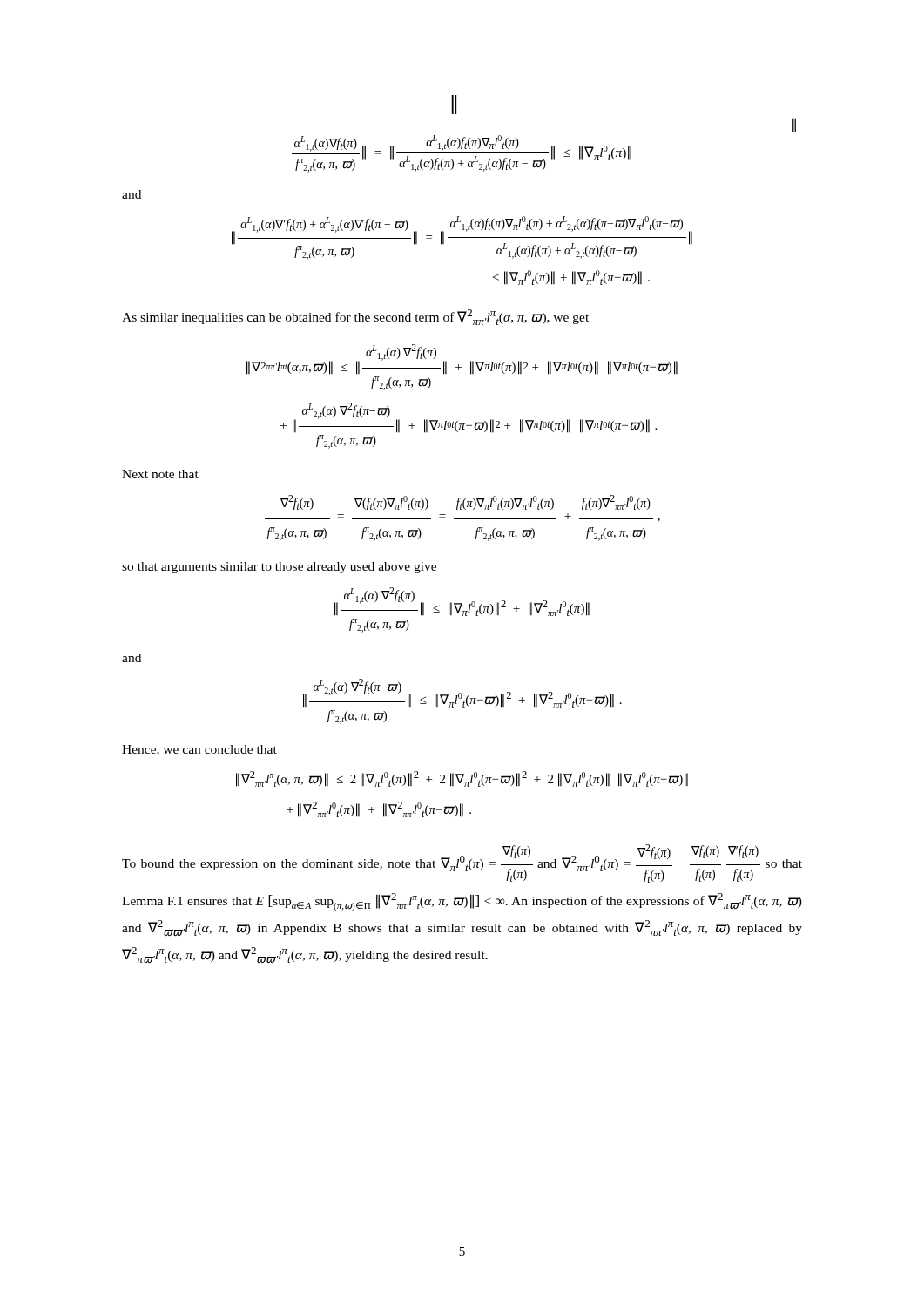
Task: Locate the block of text that opens with "so that arguments"
Action: click(279, 566)
